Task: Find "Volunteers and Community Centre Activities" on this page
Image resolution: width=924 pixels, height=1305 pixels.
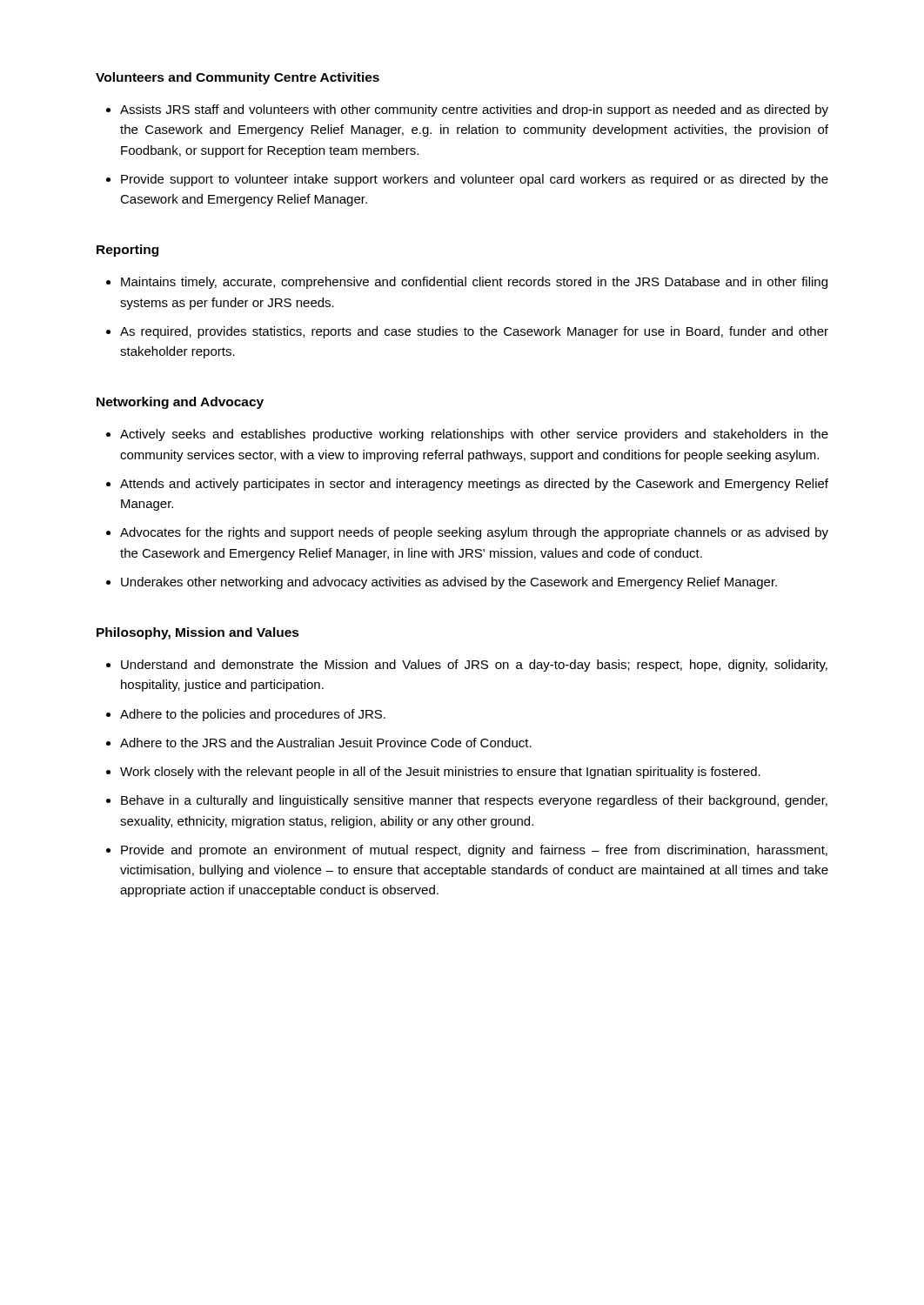Action: [x=238, y=77]
